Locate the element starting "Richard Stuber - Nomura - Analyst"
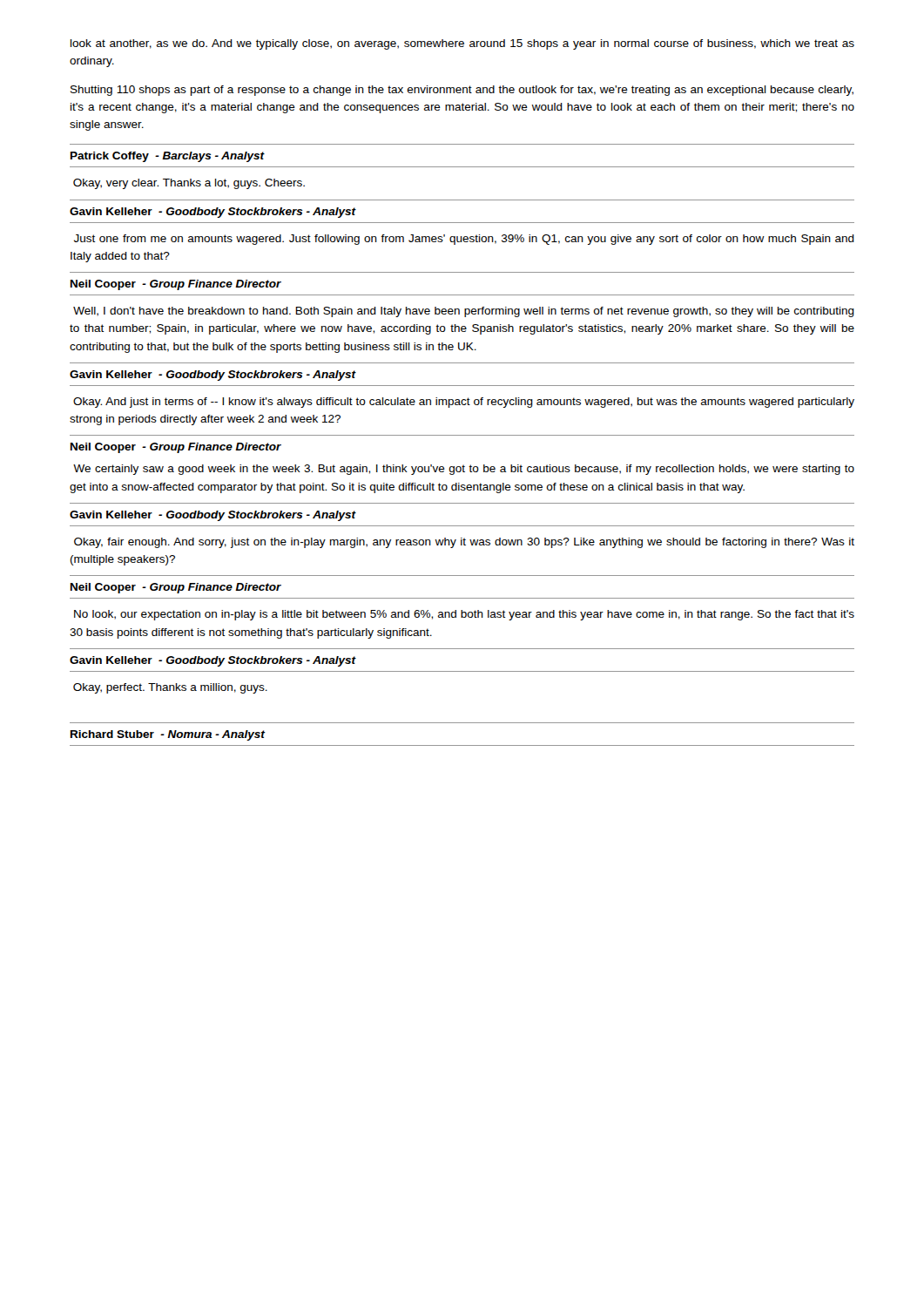924x1307 pixels. [x=167, y=734]
